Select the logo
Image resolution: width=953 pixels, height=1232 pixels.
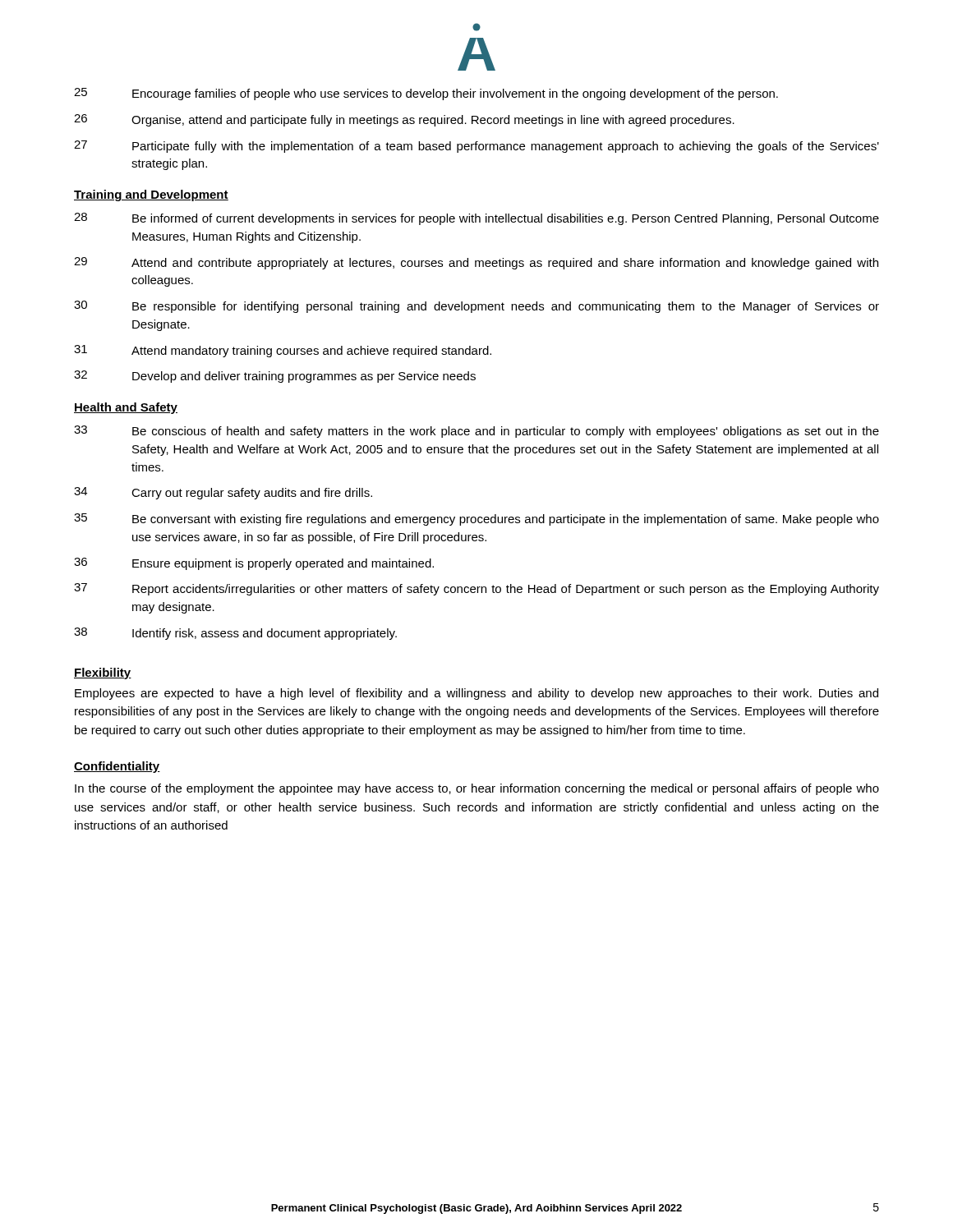476,42
